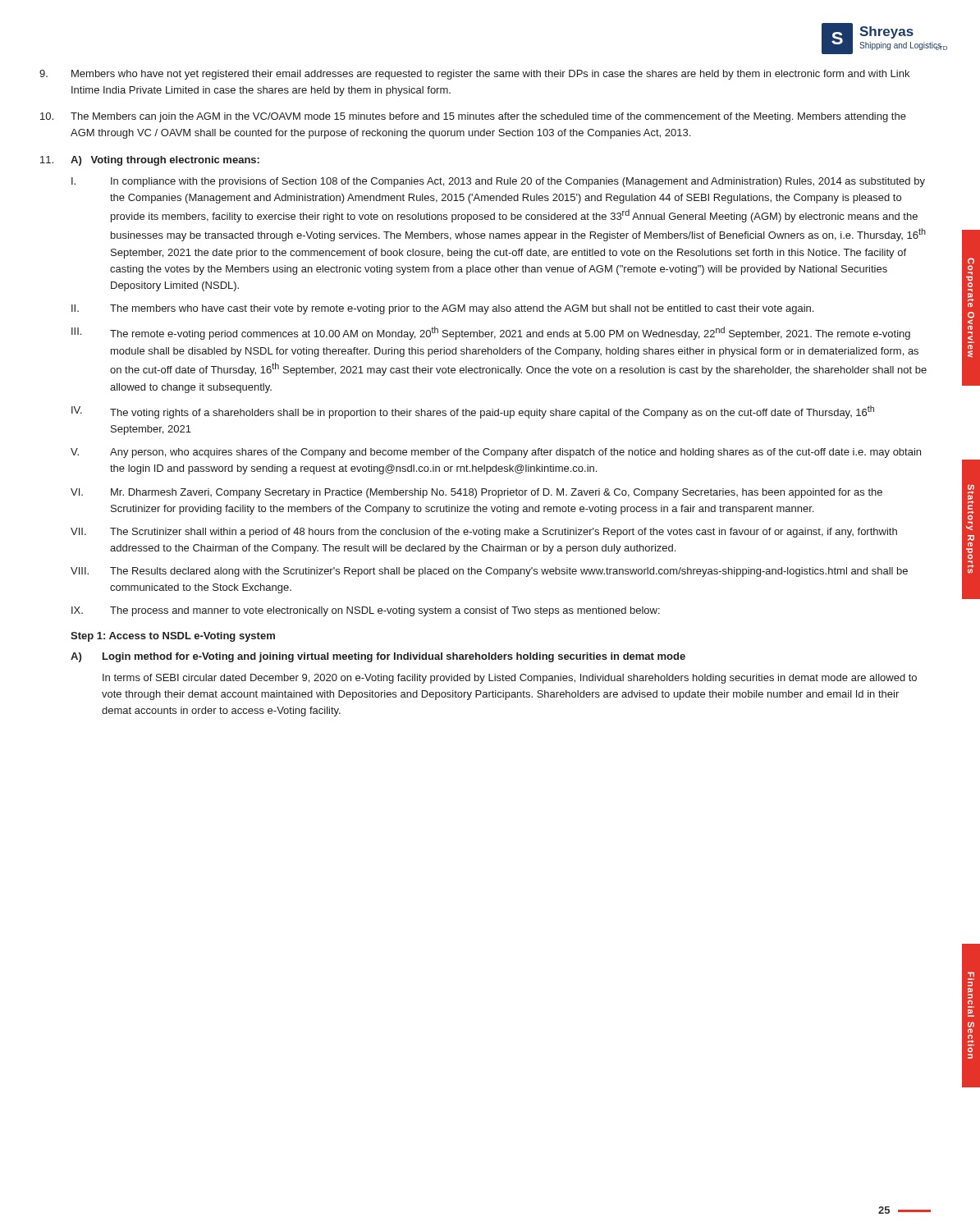Locate the section header with the text "Step 1: Access to NSDL"
Viewport: 980px width, 1231px height.
pos(173,635)
